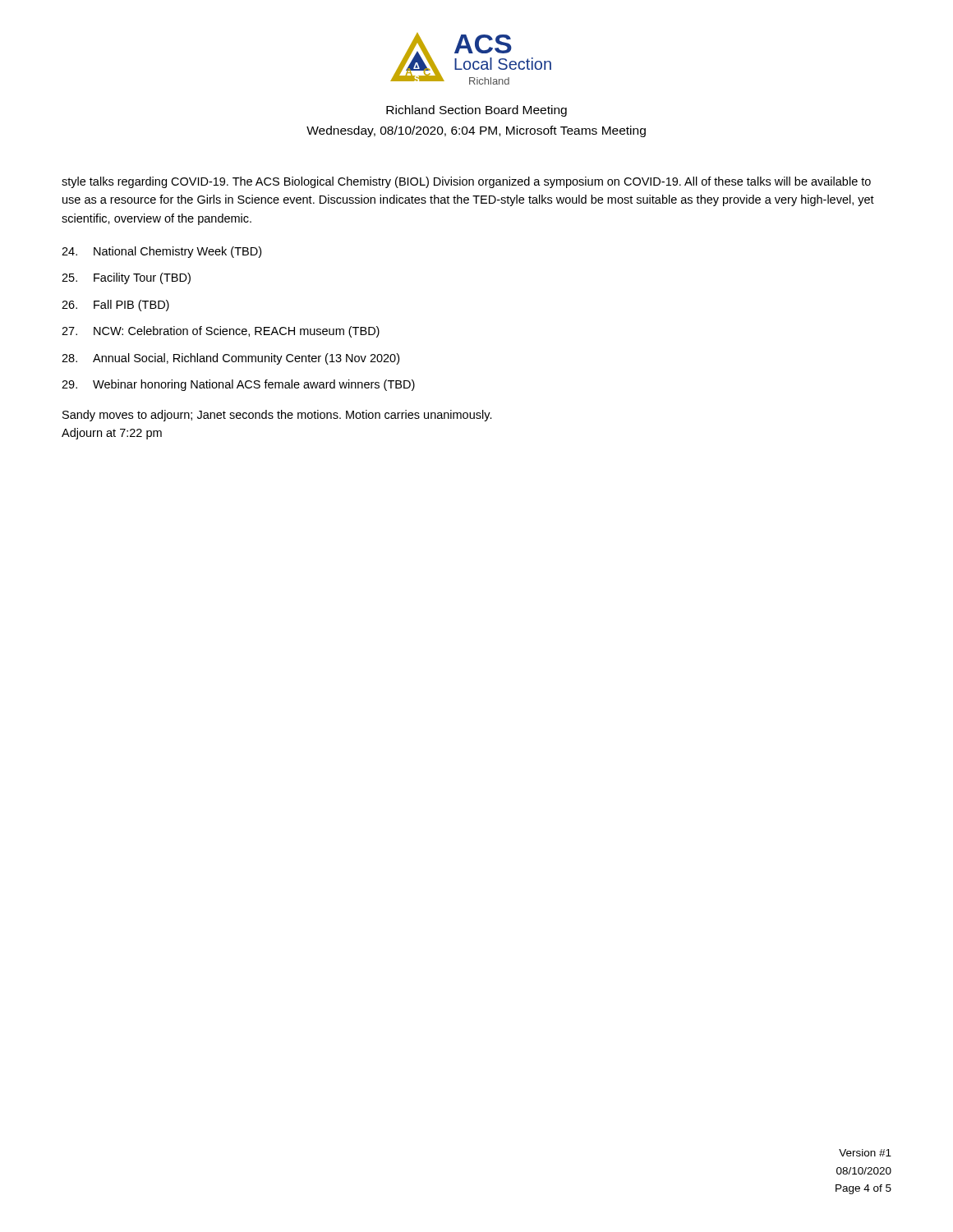The height and width of the screenshot is (1232, 953).
Task: Find the block on this page that starts "Sandy moves to adjourn; Janet seconds"
Action: point(277,424)
